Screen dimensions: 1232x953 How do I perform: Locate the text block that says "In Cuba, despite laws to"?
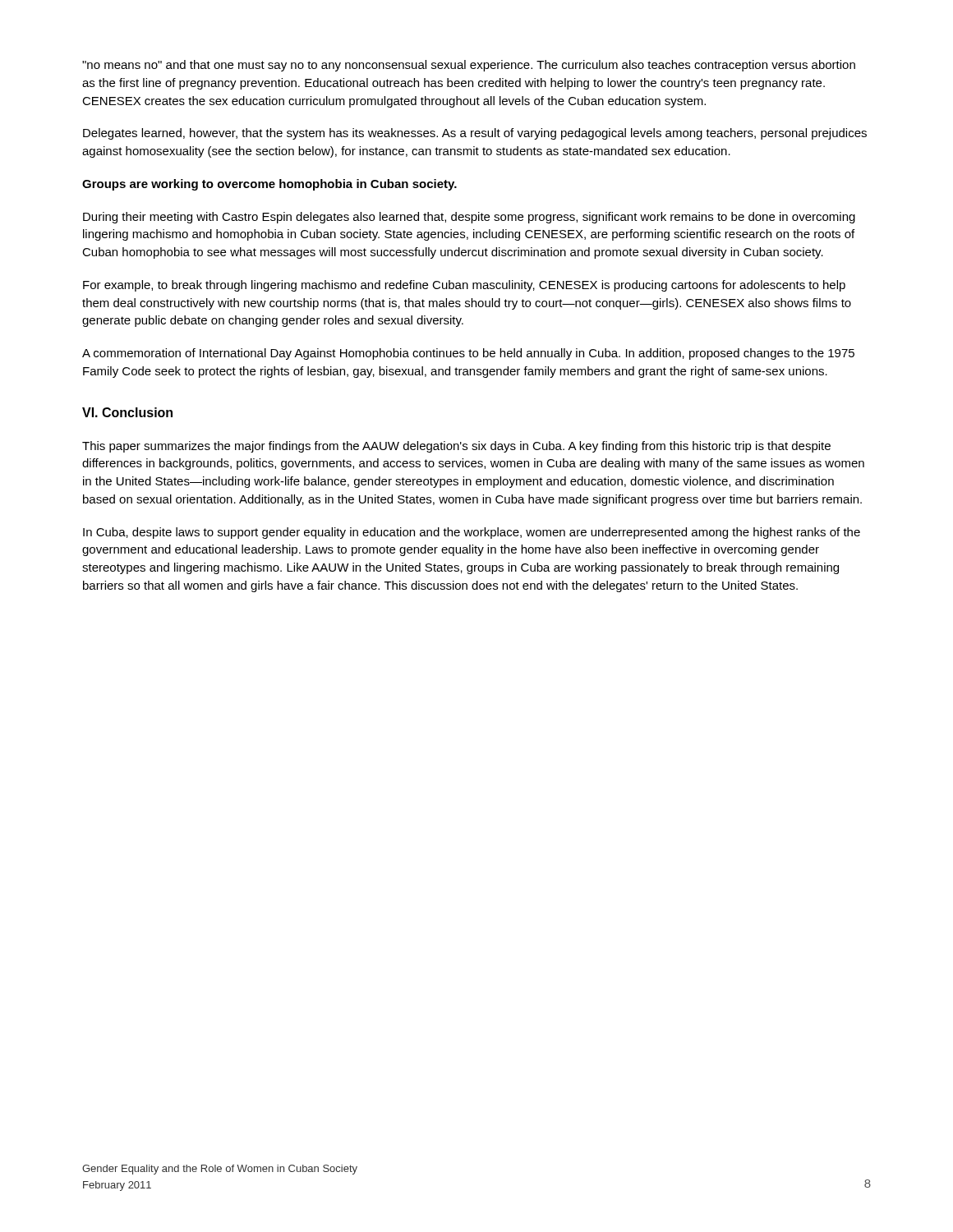coord(471,558)
